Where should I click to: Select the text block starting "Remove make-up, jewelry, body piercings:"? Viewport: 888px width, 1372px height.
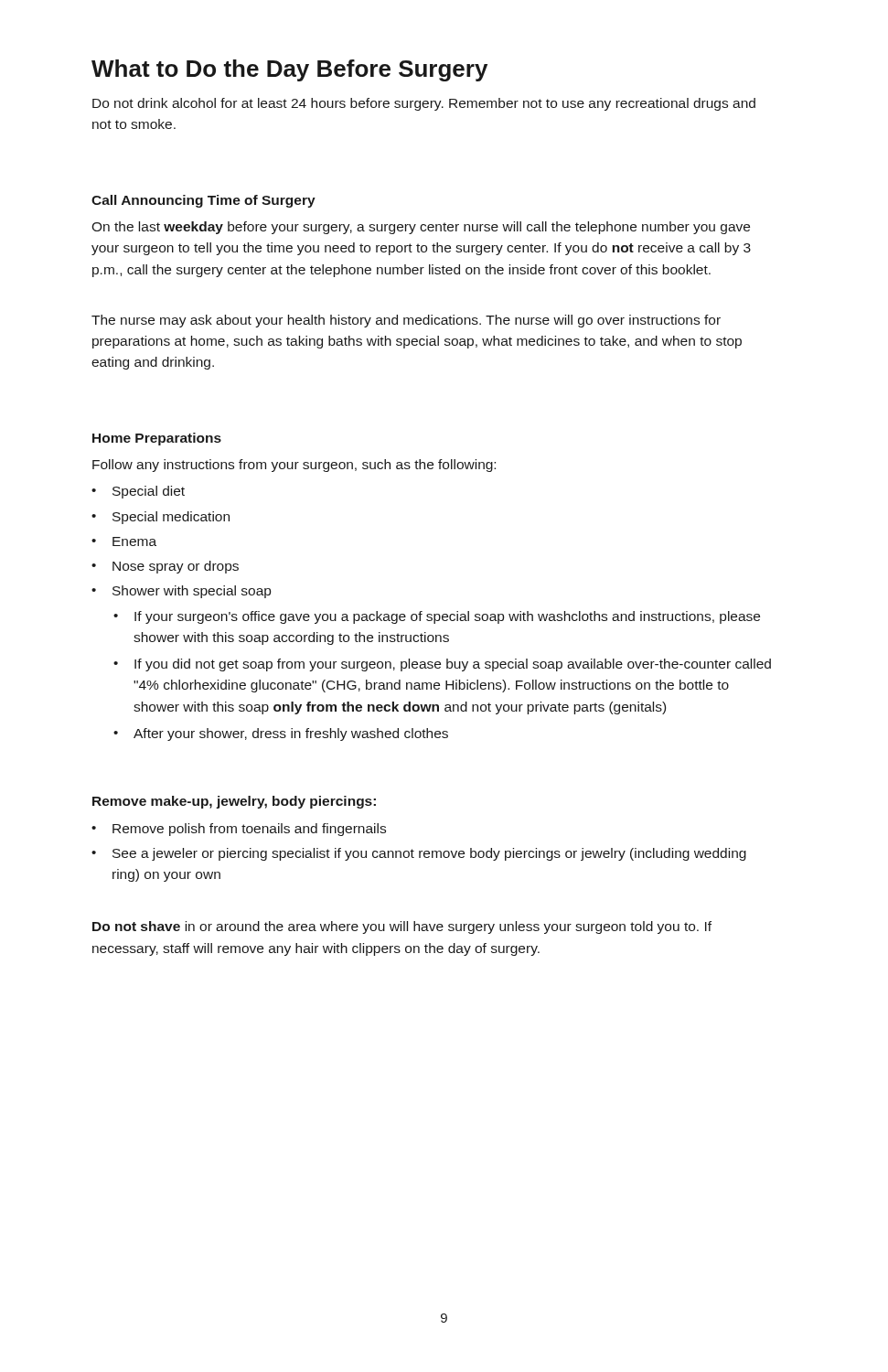234,801
